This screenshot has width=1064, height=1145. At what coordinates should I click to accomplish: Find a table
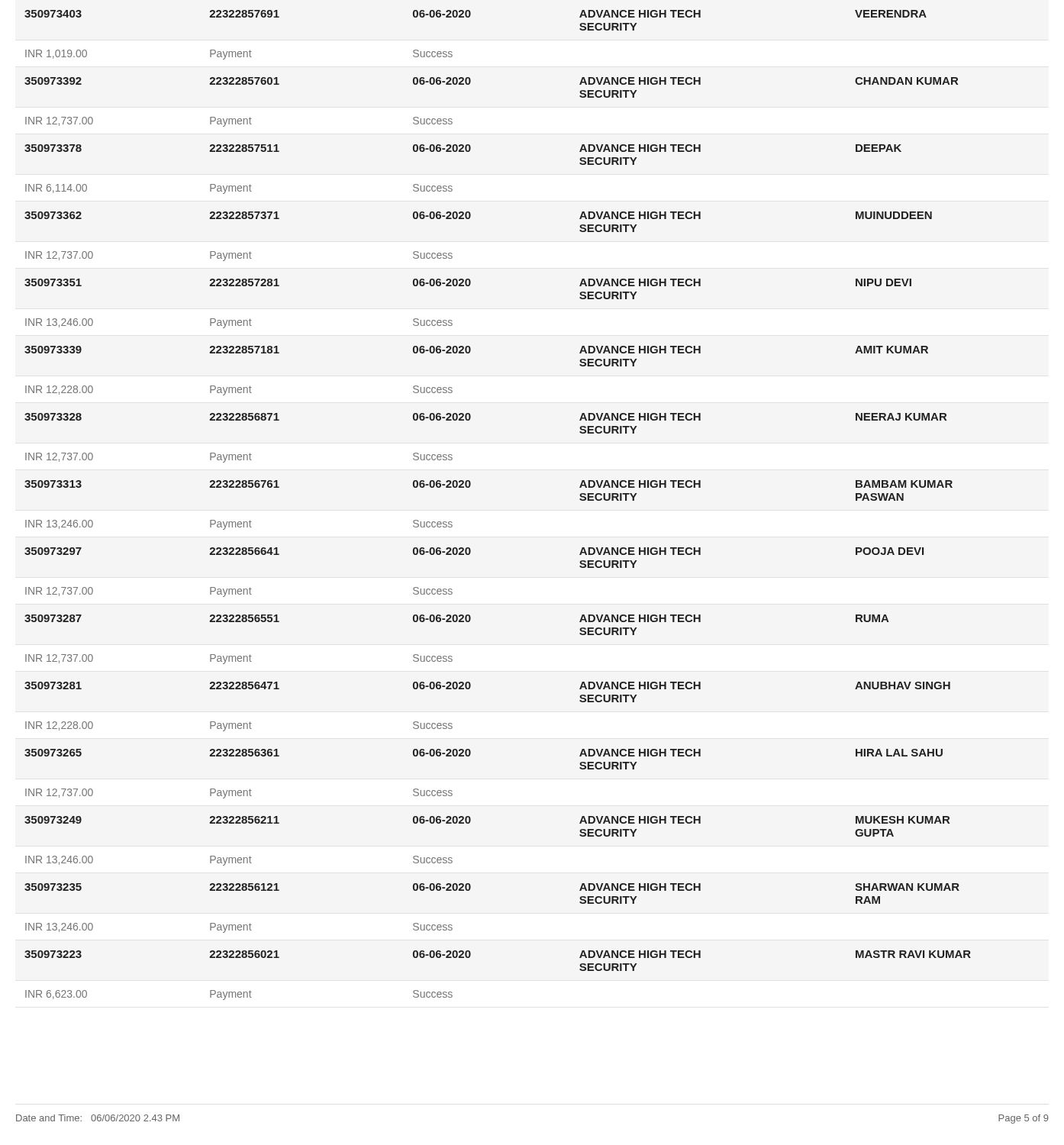click(x=532, y=504)
